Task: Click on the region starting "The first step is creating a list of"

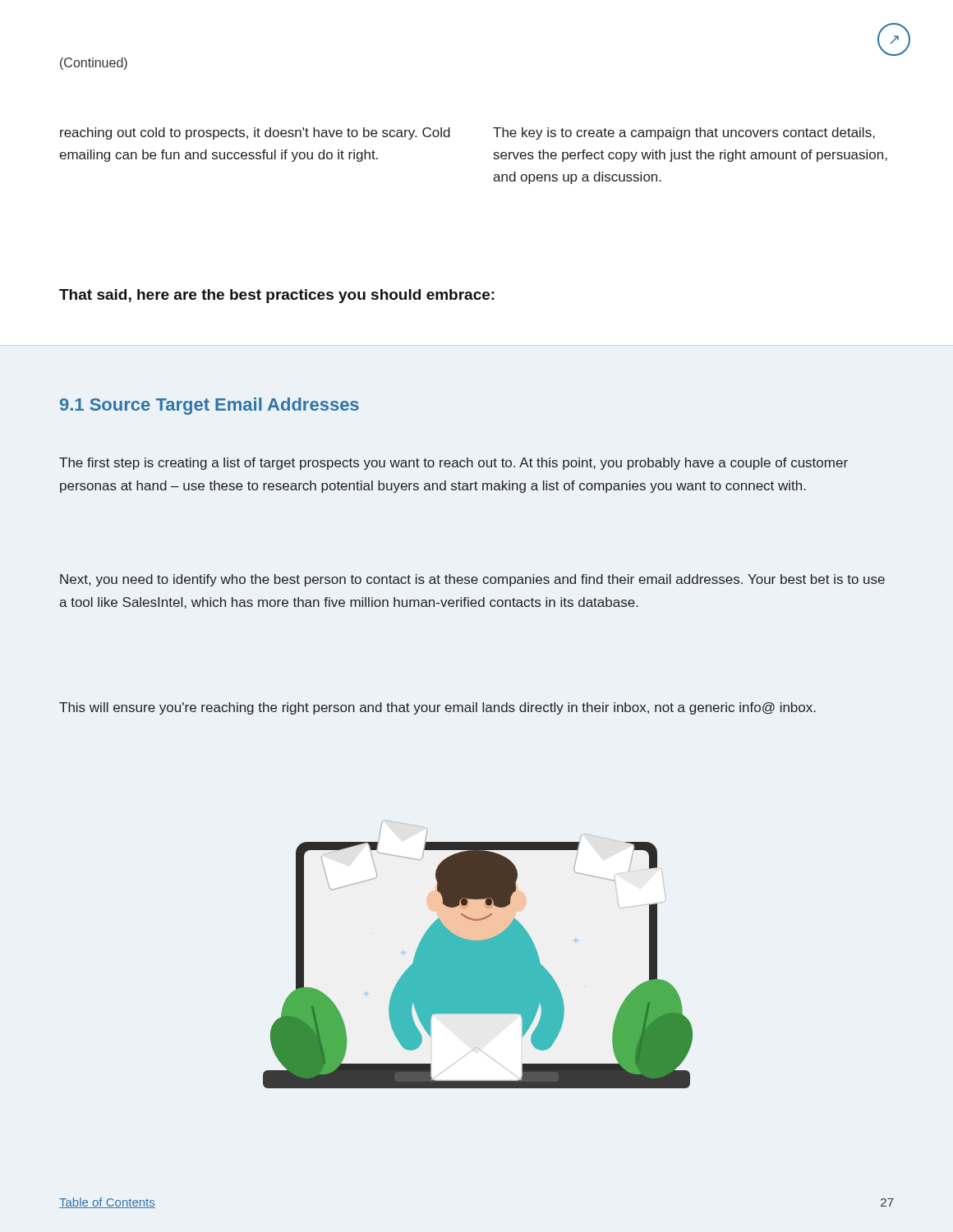Action: (x=454, y=474)
